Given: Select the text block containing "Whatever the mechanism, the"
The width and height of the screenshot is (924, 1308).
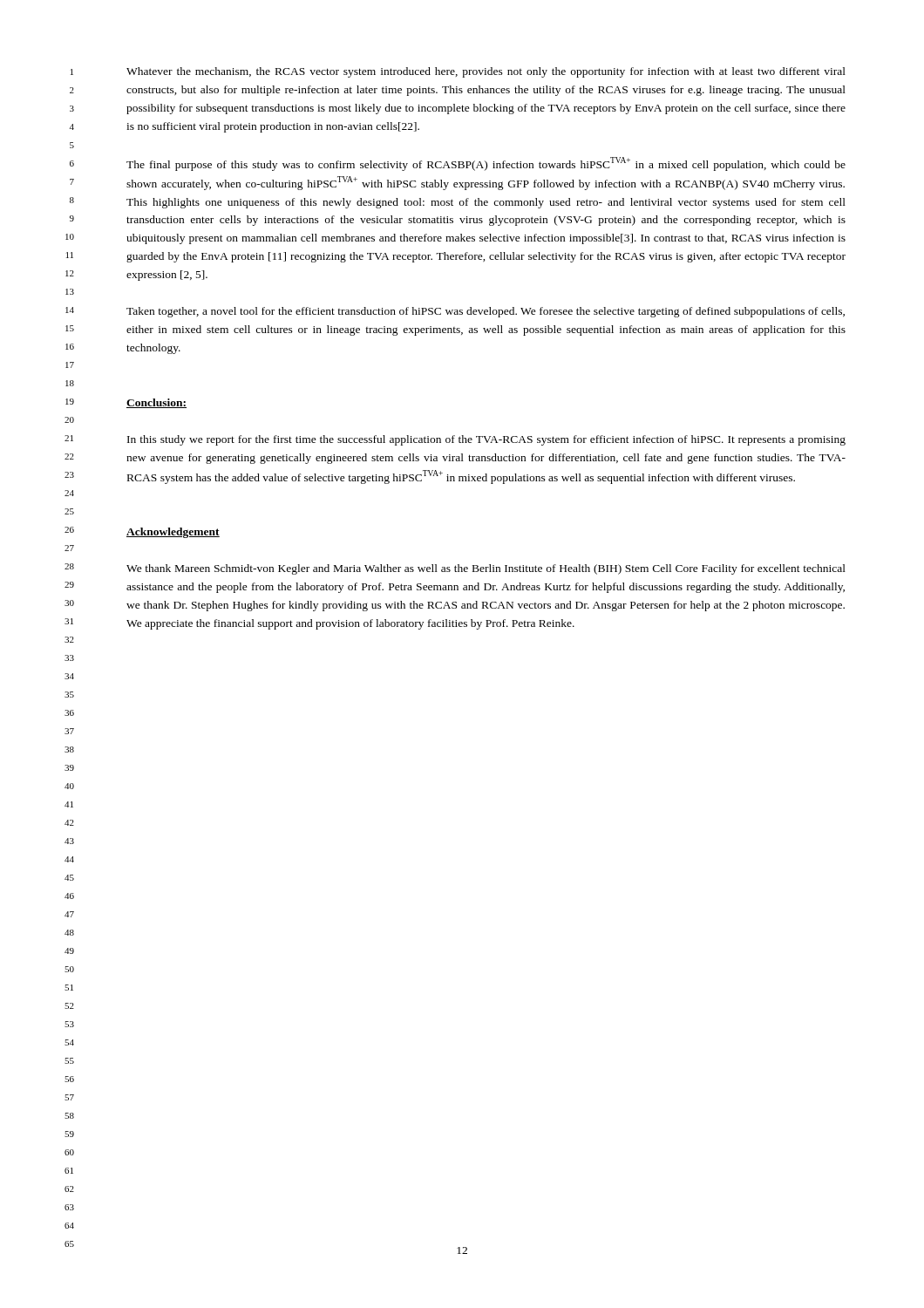Looking at the screenshot, I should pos(486,98).
